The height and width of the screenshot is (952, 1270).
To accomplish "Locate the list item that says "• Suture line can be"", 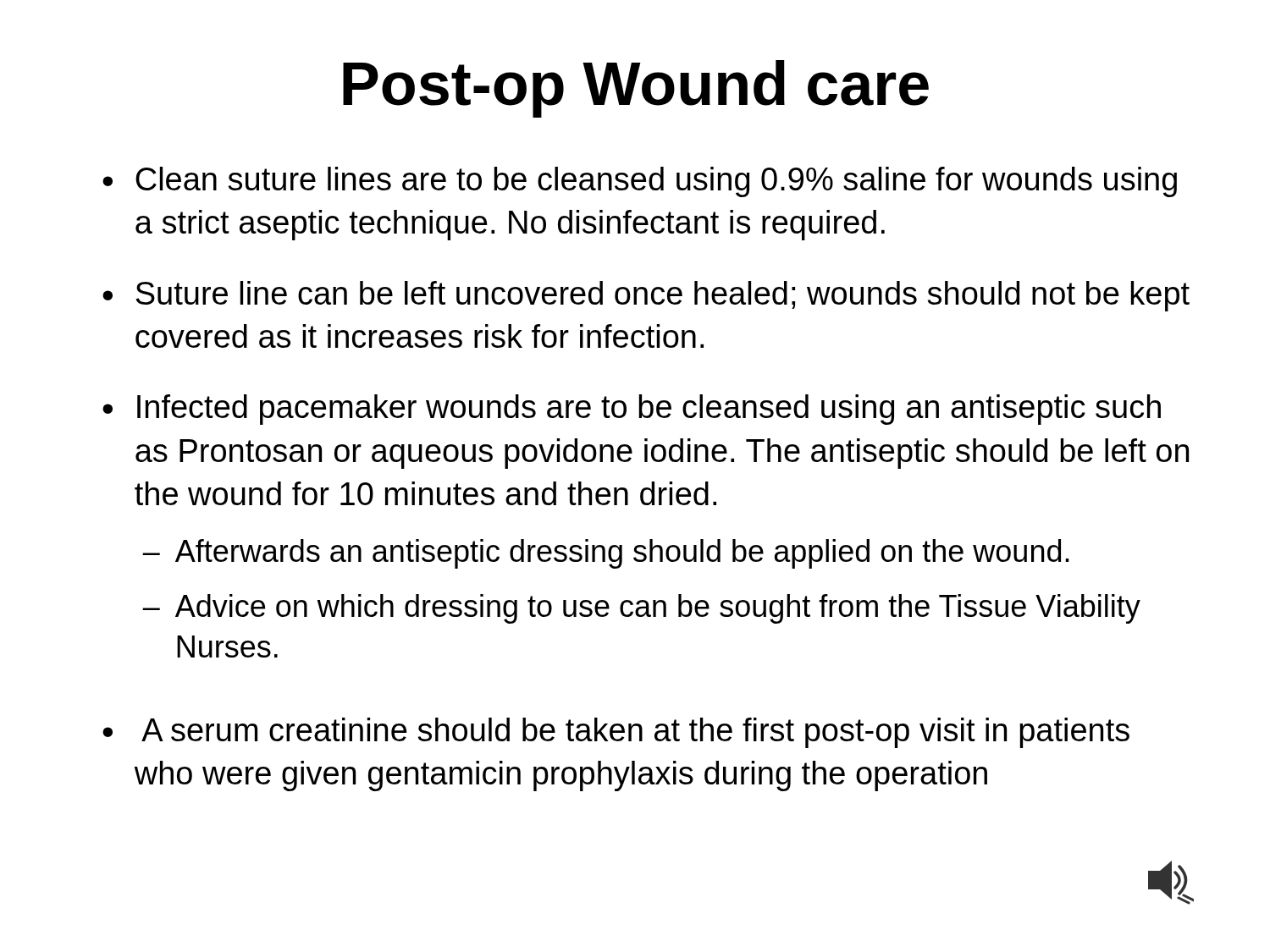I will tap(648, 316).
